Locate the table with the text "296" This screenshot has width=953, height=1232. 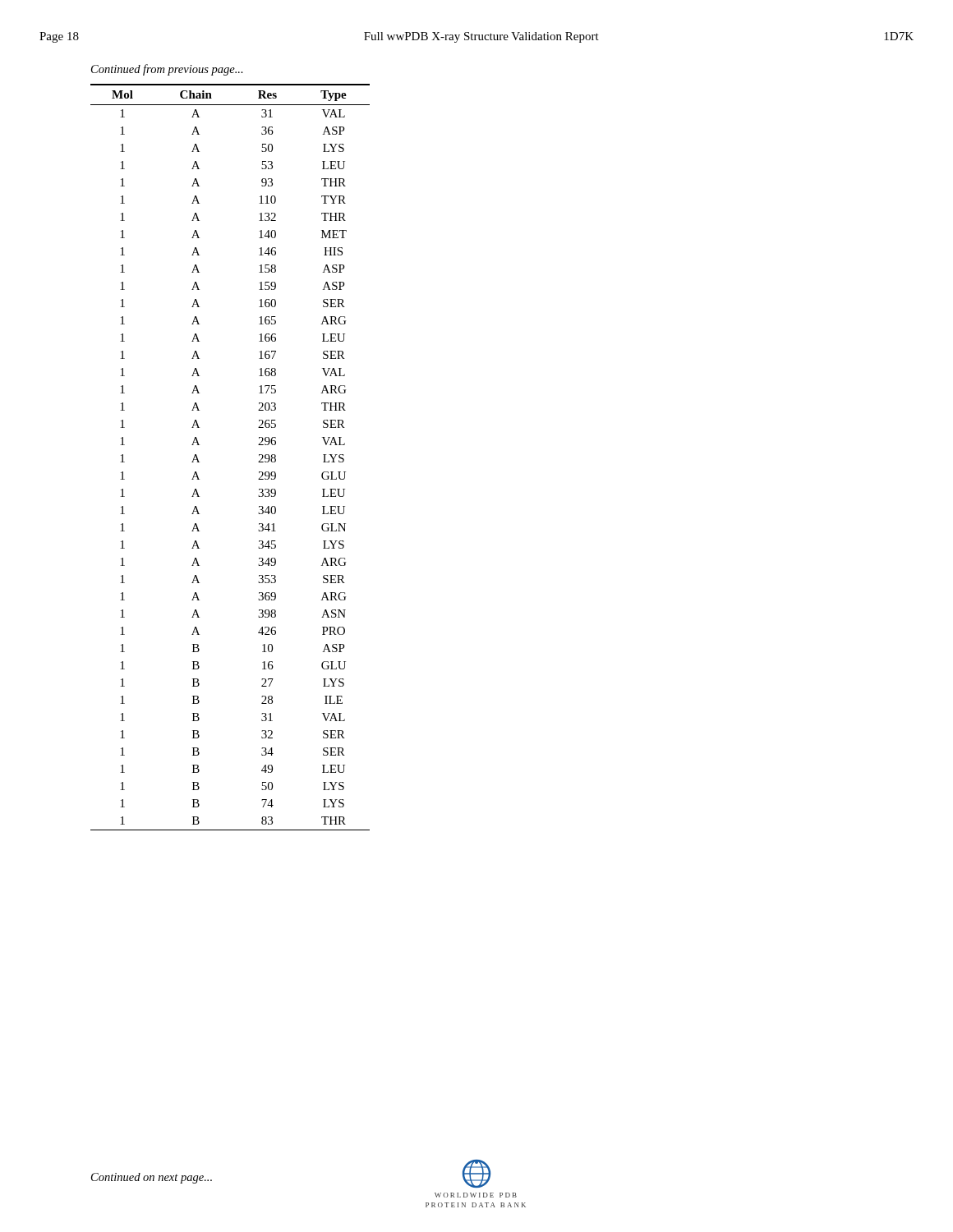pyautogui.click(x=230, y=457)
